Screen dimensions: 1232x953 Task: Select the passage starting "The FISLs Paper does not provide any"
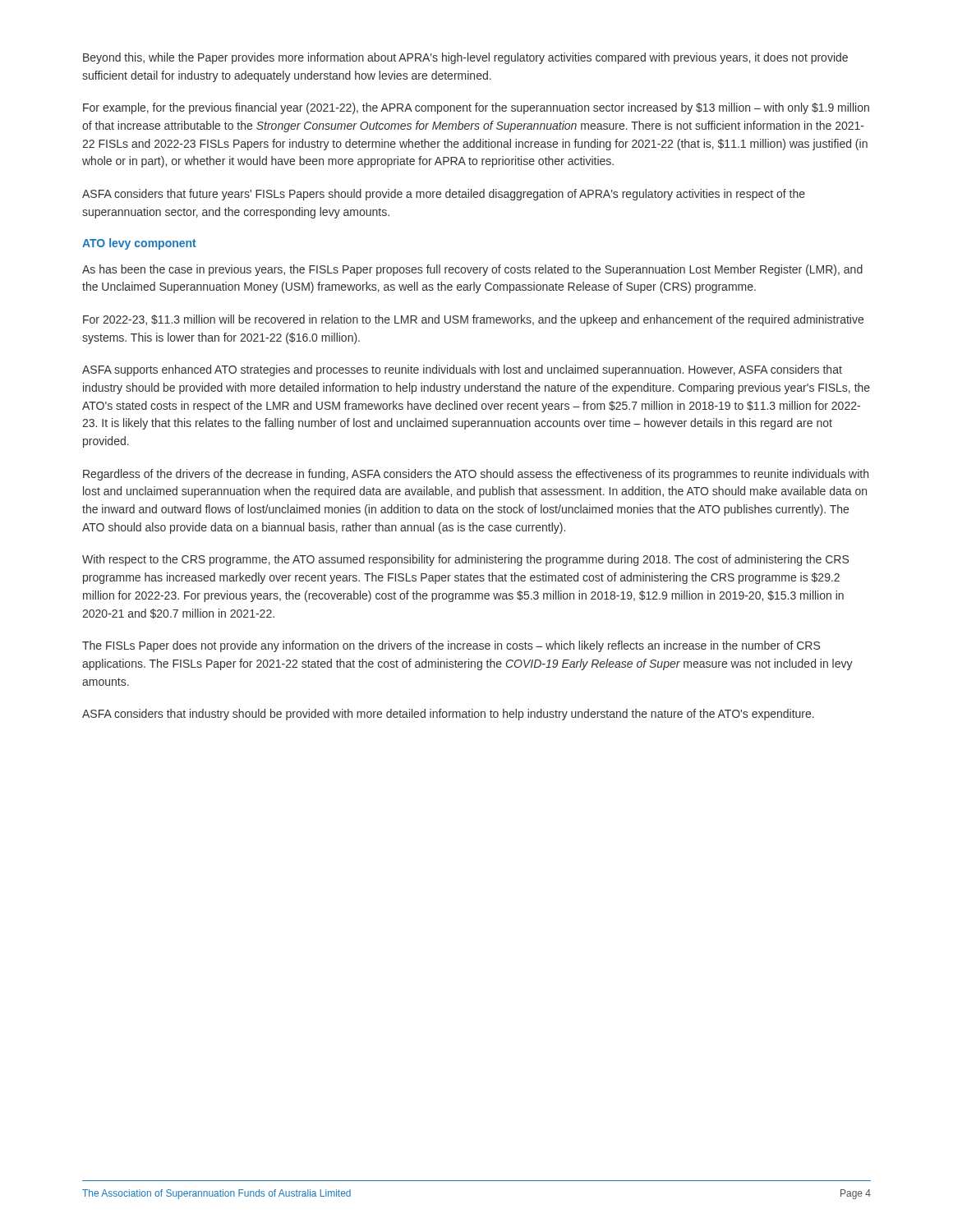(467, 664)
